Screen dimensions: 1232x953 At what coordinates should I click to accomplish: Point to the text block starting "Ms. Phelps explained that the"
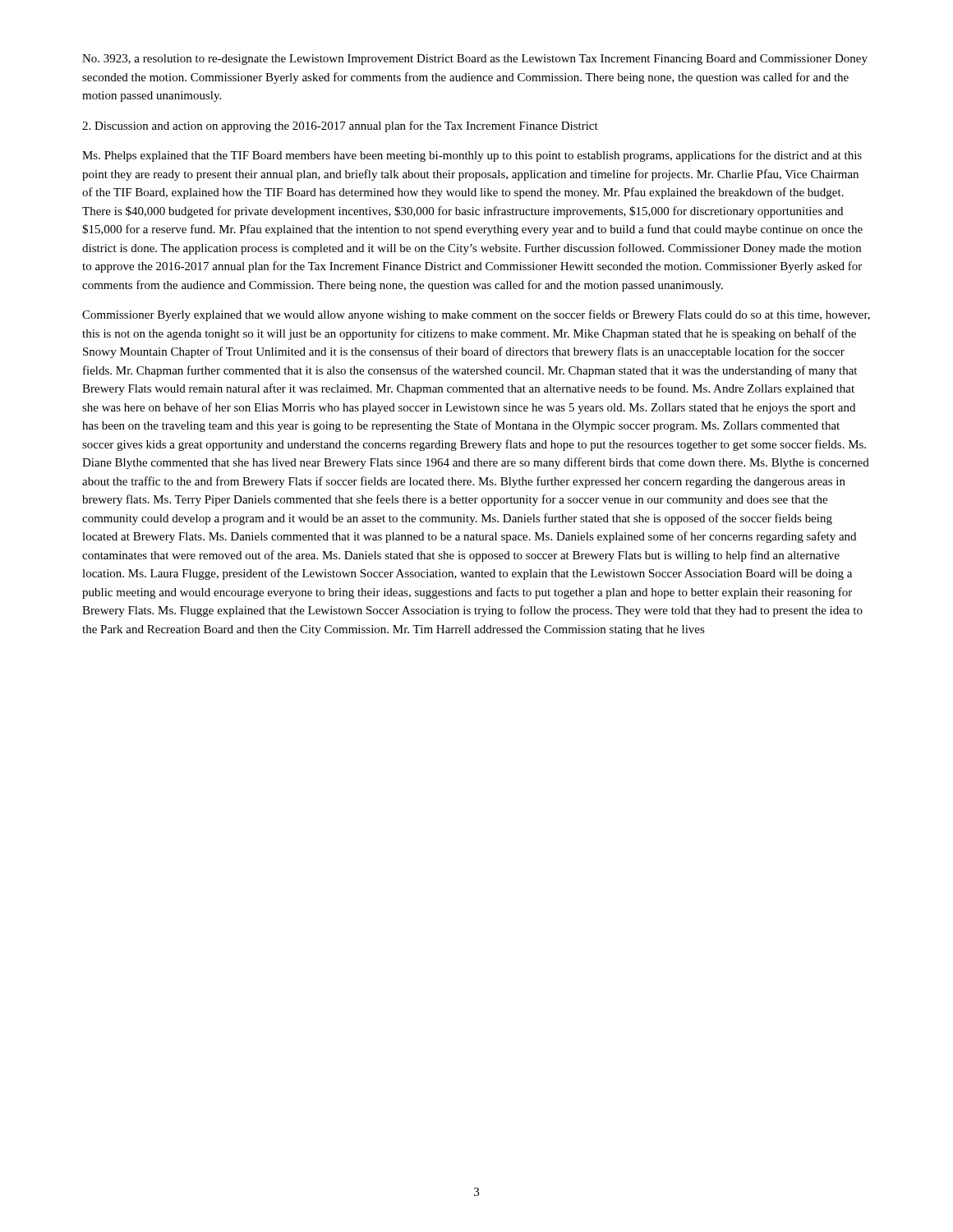(x=472, y=220)
